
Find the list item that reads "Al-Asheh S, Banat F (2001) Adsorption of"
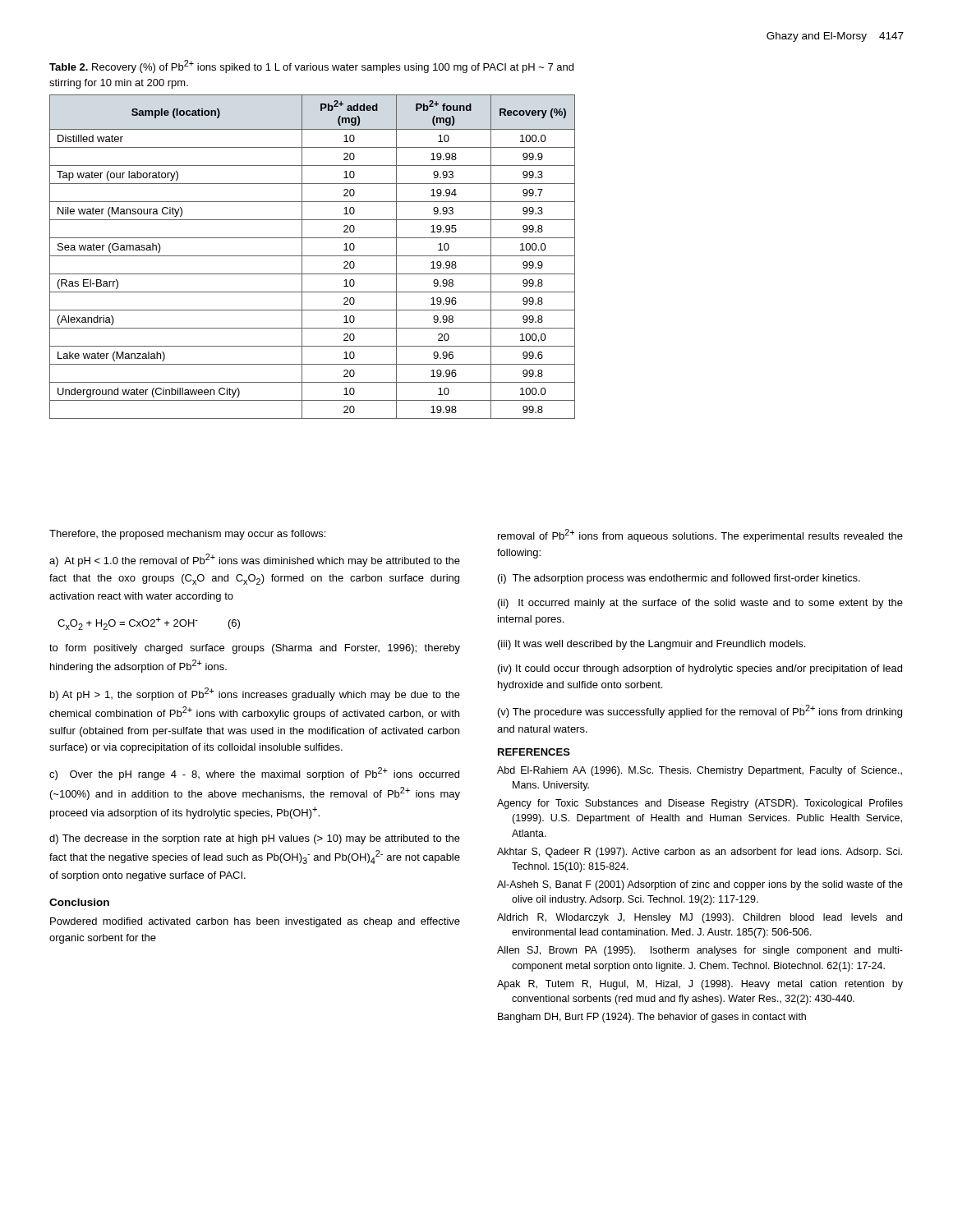pos(700,892)
